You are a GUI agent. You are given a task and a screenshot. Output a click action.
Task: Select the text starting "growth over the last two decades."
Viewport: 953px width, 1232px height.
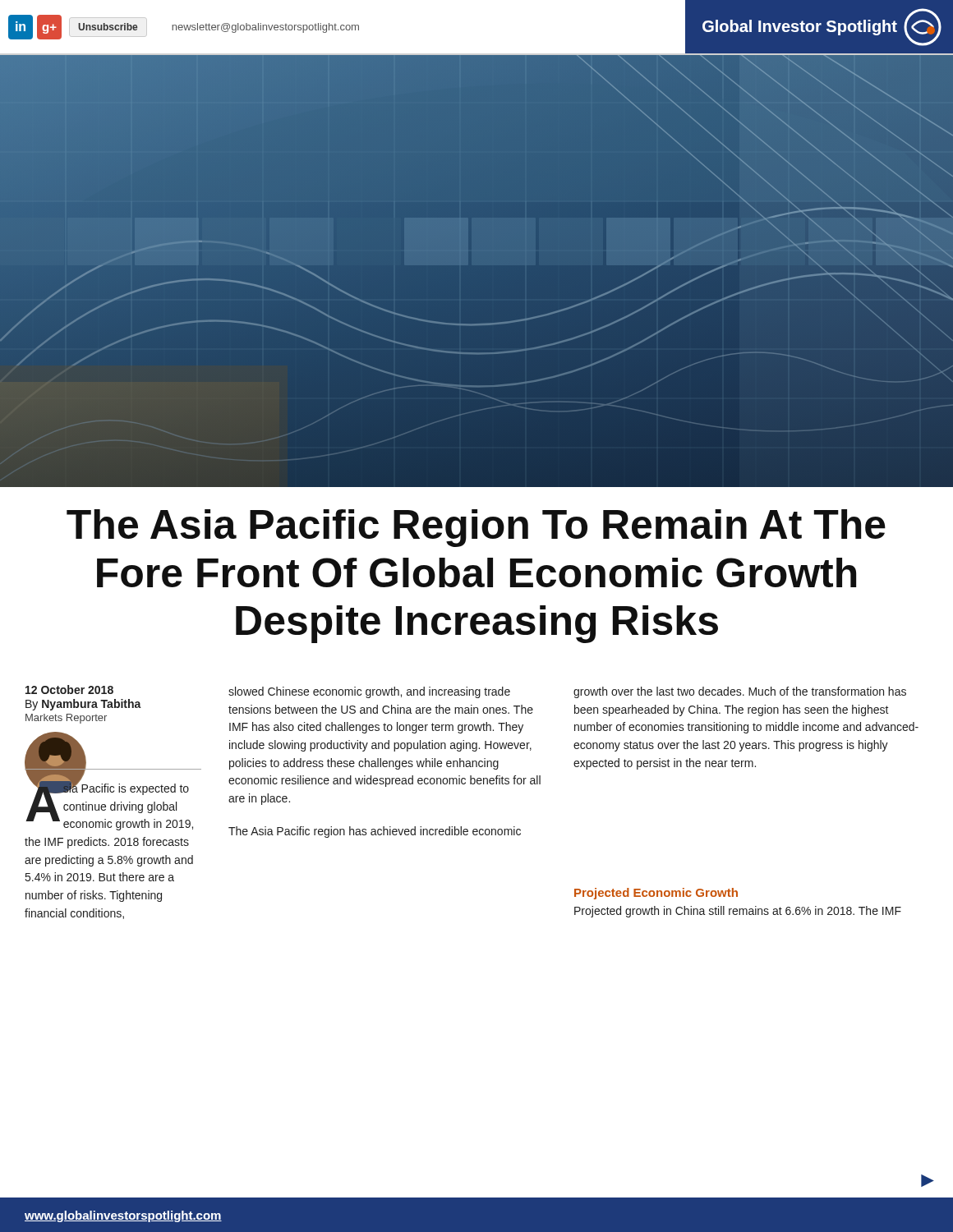click(x=751, y=728)
